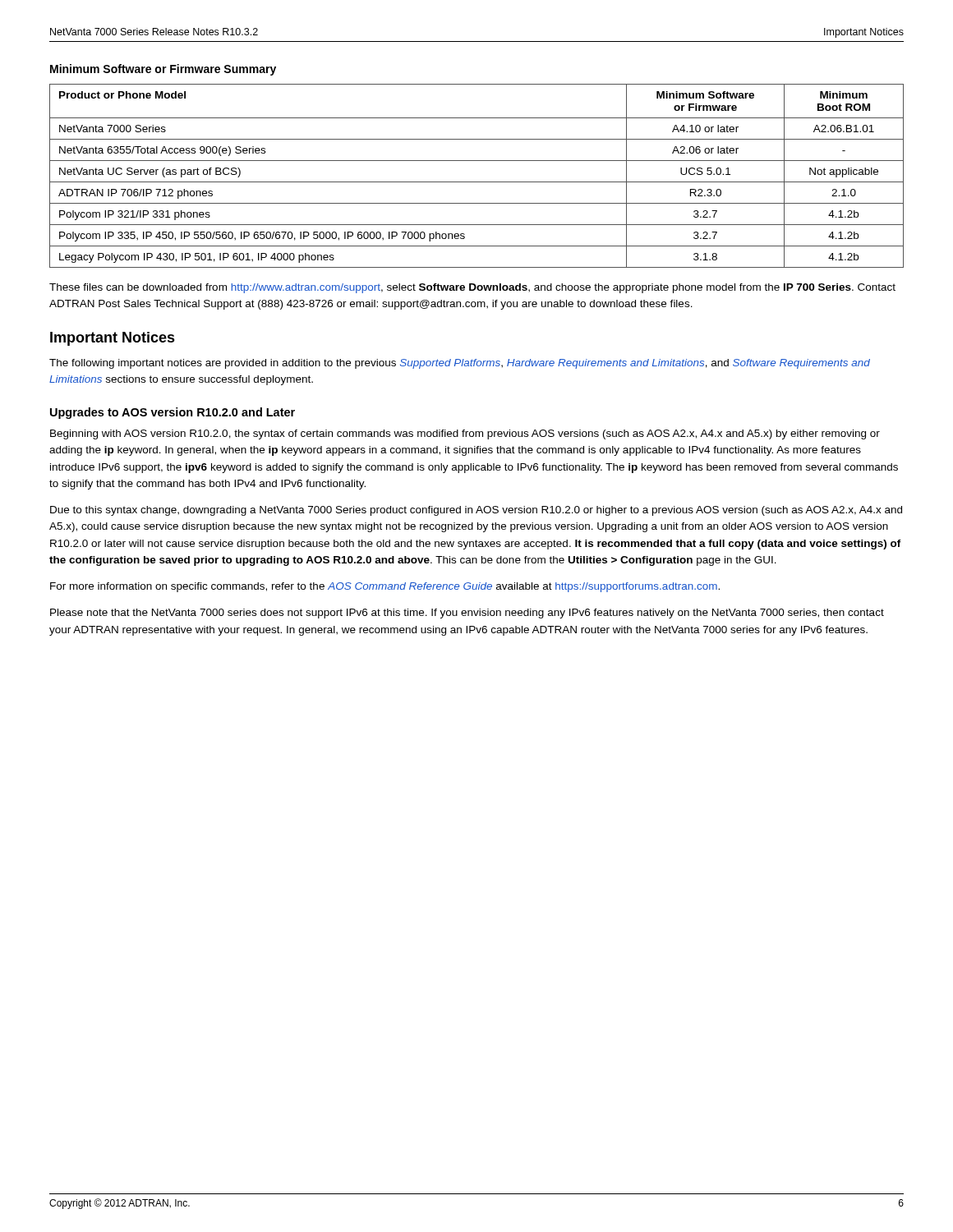953x1232 pixels.
Task: Click where it says "Upgrades to AOS version R10.2.0 and Later"
Action: 172,412
